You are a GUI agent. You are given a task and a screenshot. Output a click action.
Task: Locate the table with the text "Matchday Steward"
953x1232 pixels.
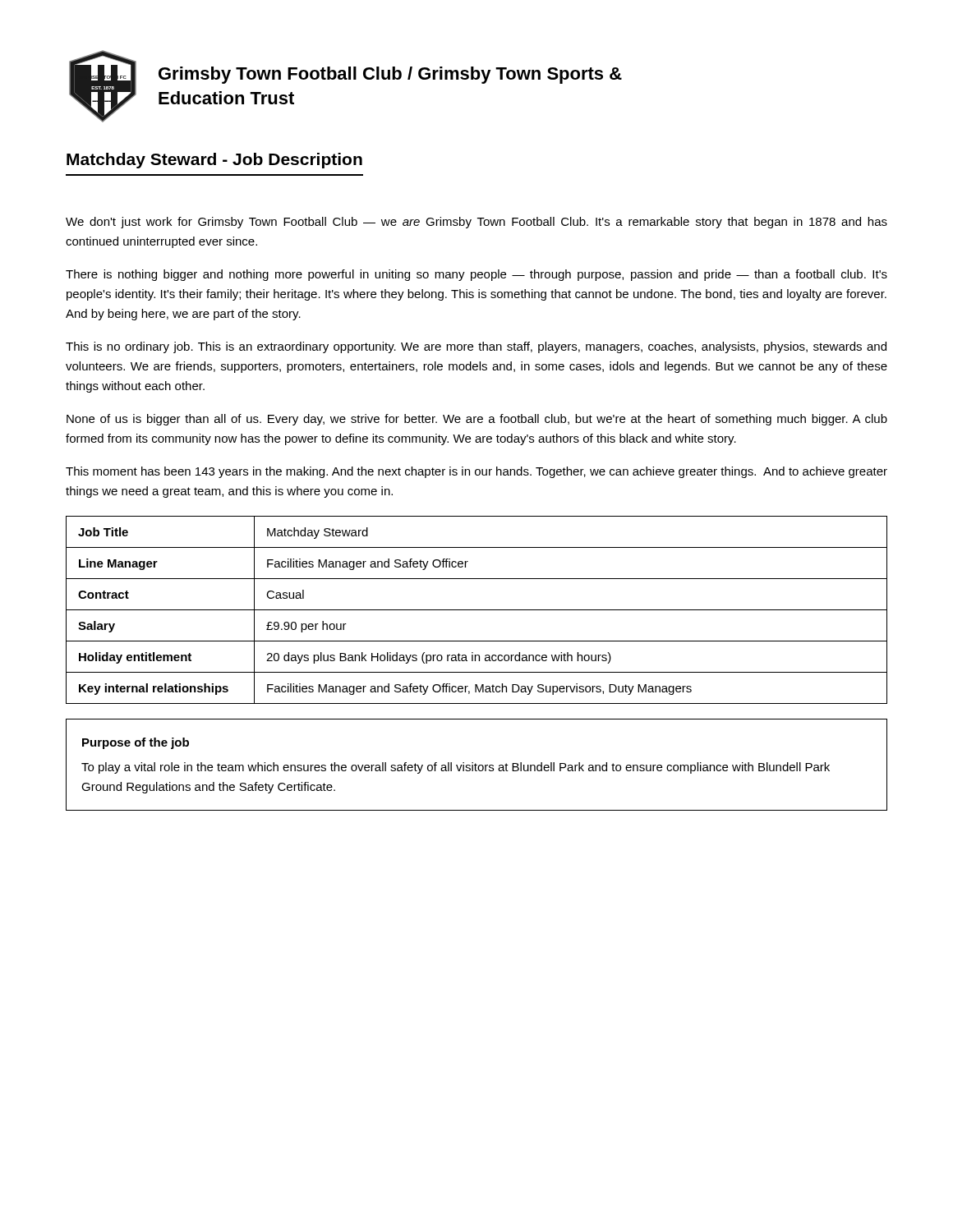pyautogui.click(x=476, y=610)
